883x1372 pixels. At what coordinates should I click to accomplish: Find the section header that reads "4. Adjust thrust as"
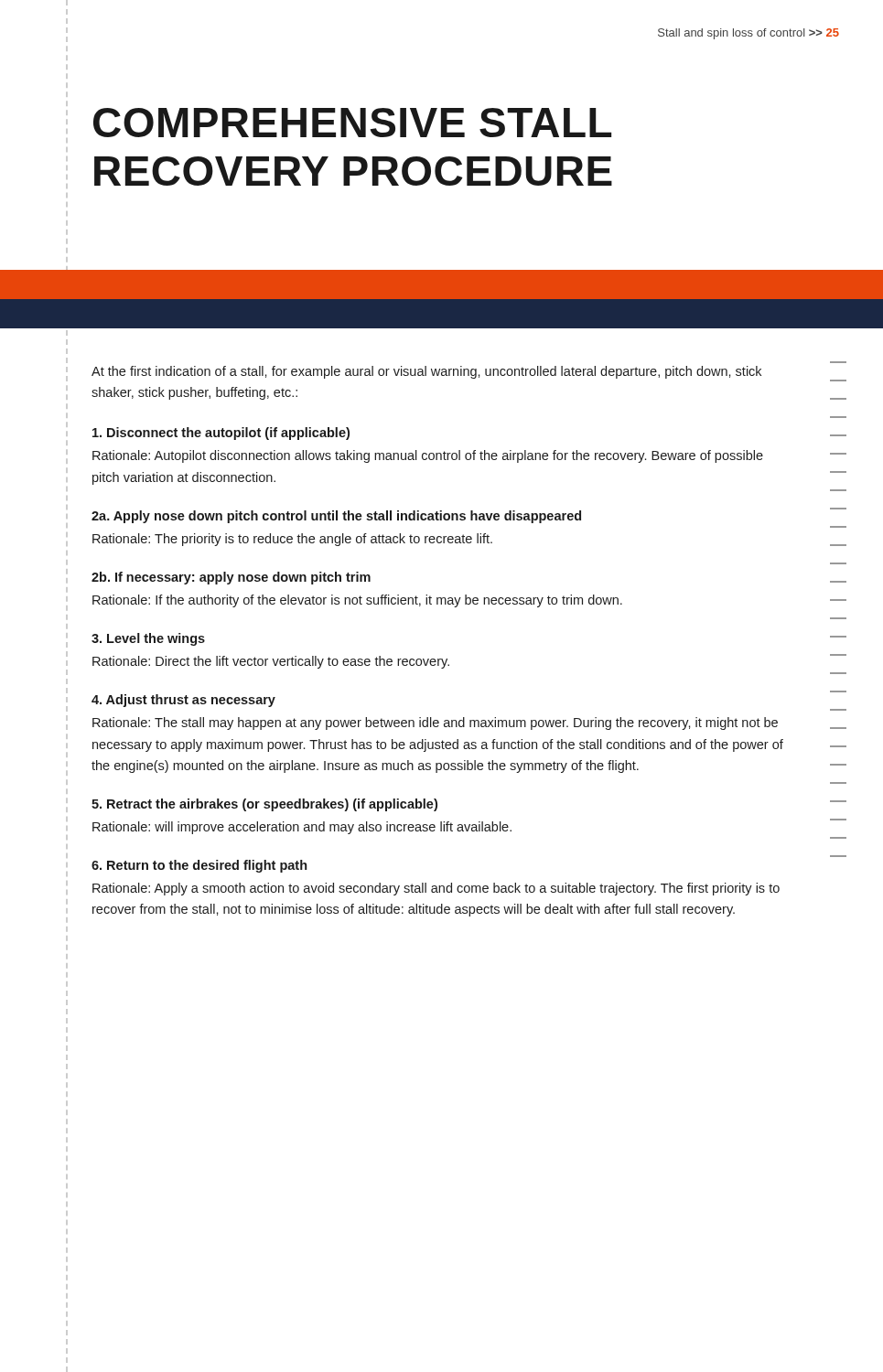183,700
